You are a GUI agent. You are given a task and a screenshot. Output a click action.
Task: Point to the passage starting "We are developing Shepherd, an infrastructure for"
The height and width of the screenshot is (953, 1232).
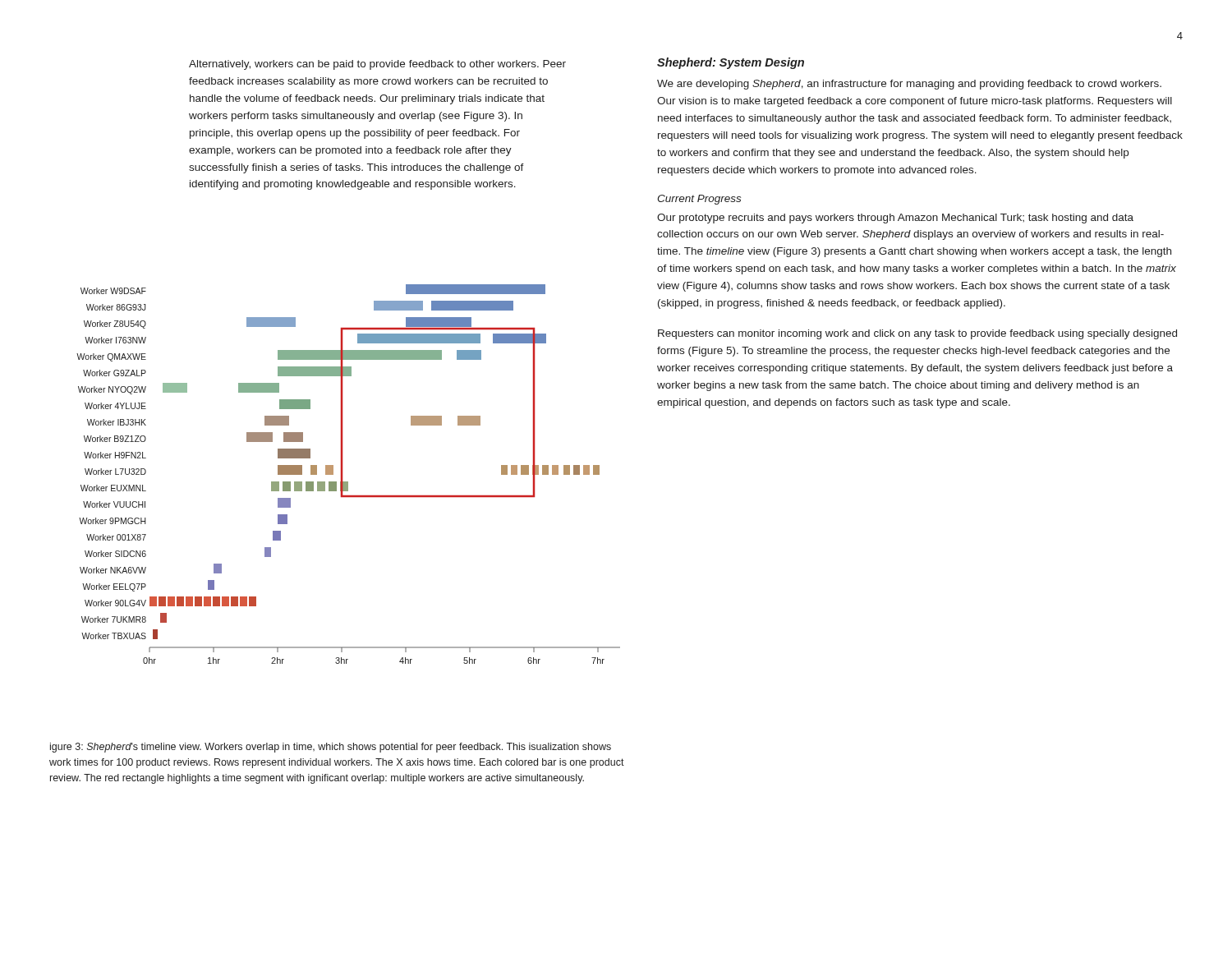click(x=920, y=126)
